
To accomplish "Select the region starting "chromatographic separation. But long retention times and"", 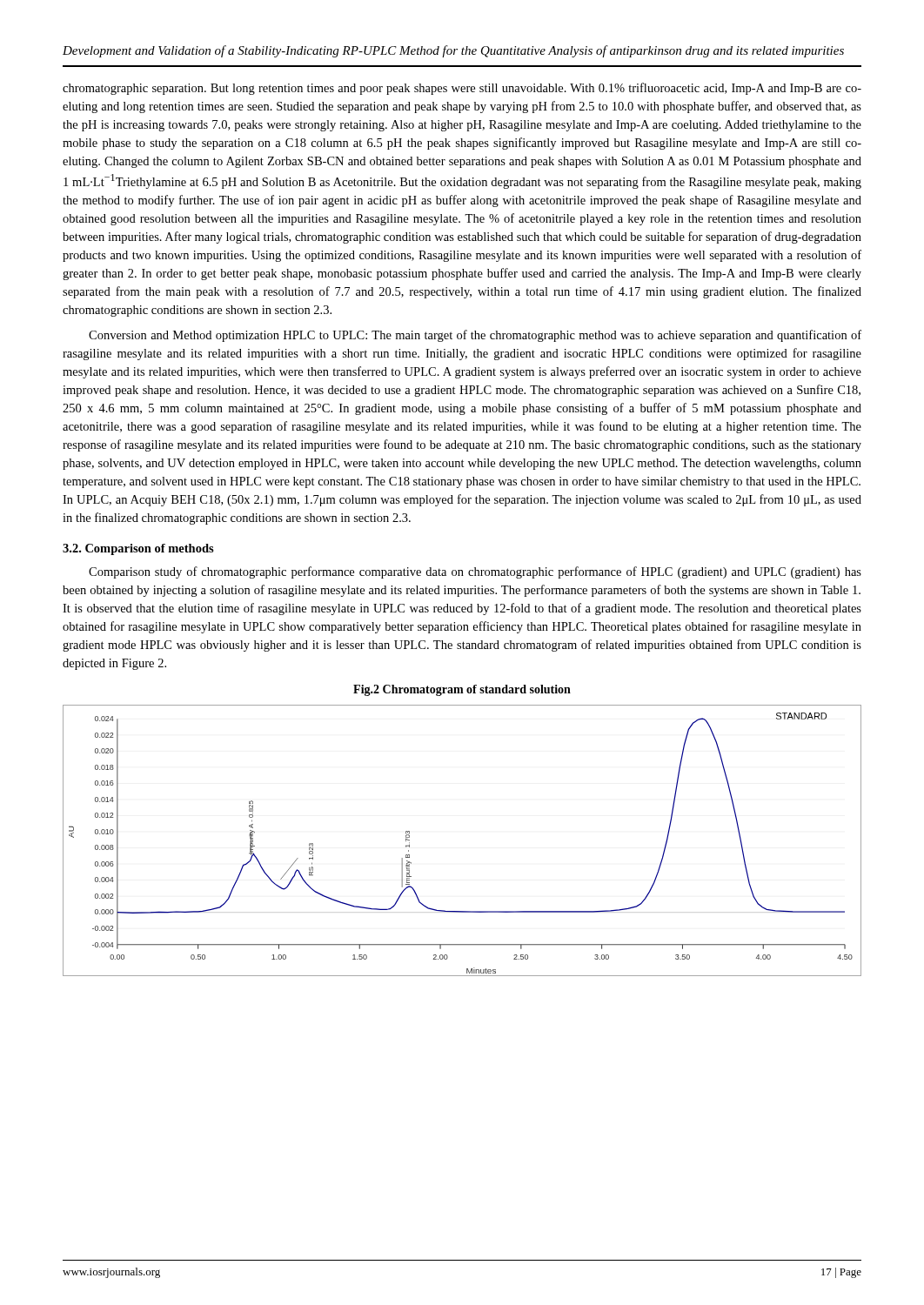I will pyautogui.click(x=462, y=303).
